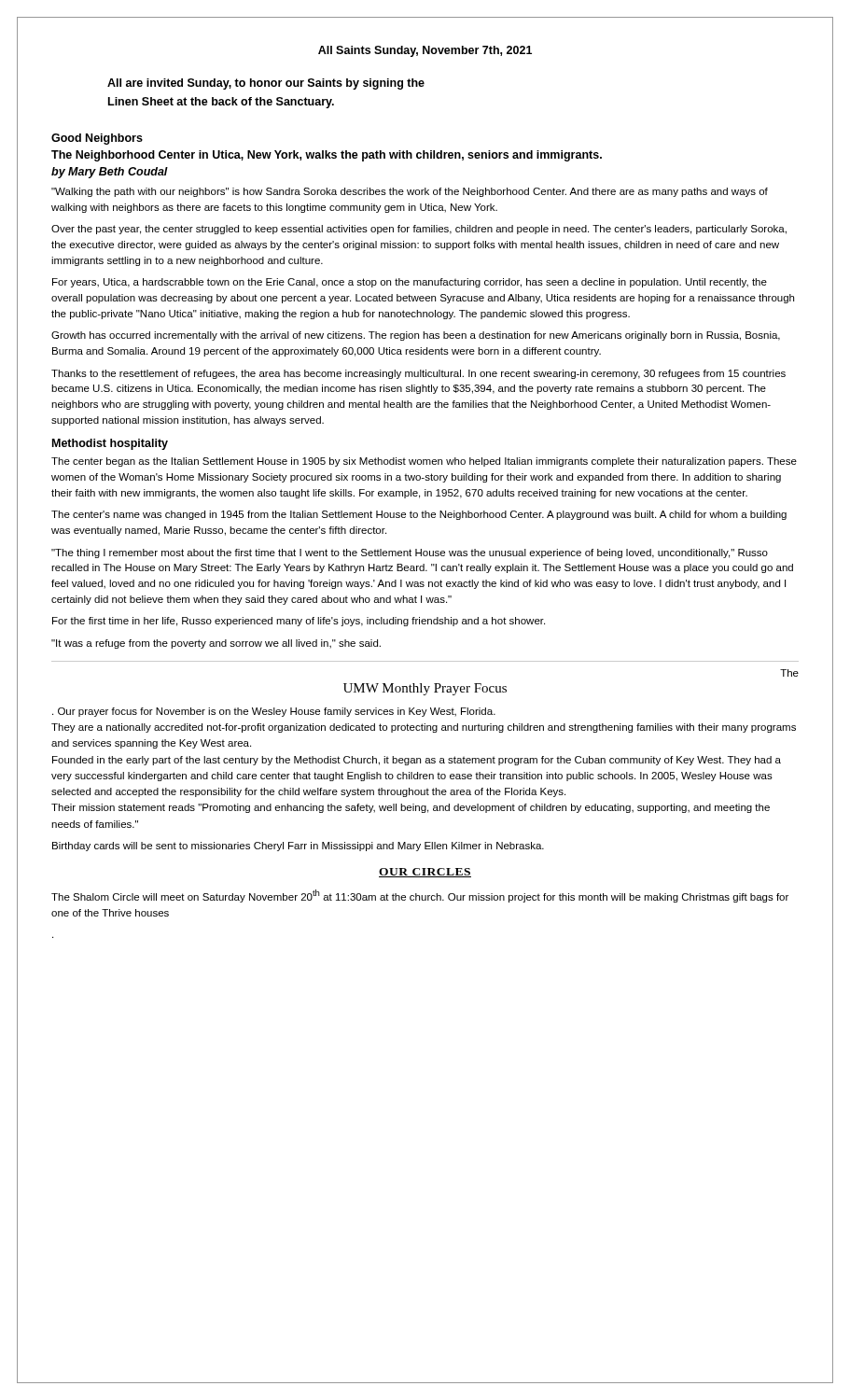Click where it says "OUR CIRCLES"

[x=425, y=871]
